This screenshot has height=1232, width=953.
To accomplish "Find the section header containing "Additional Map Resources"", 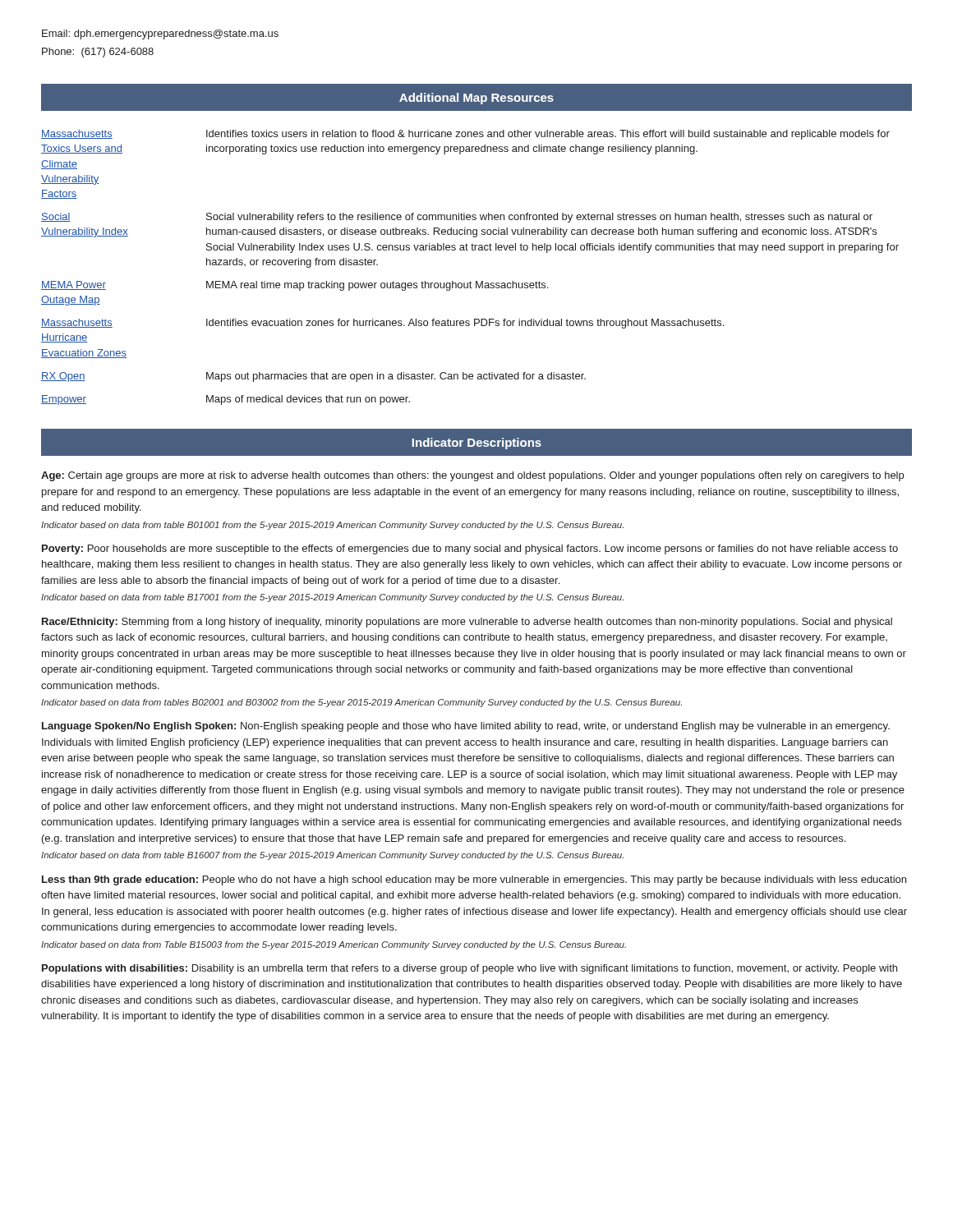I will click(476, 98).
